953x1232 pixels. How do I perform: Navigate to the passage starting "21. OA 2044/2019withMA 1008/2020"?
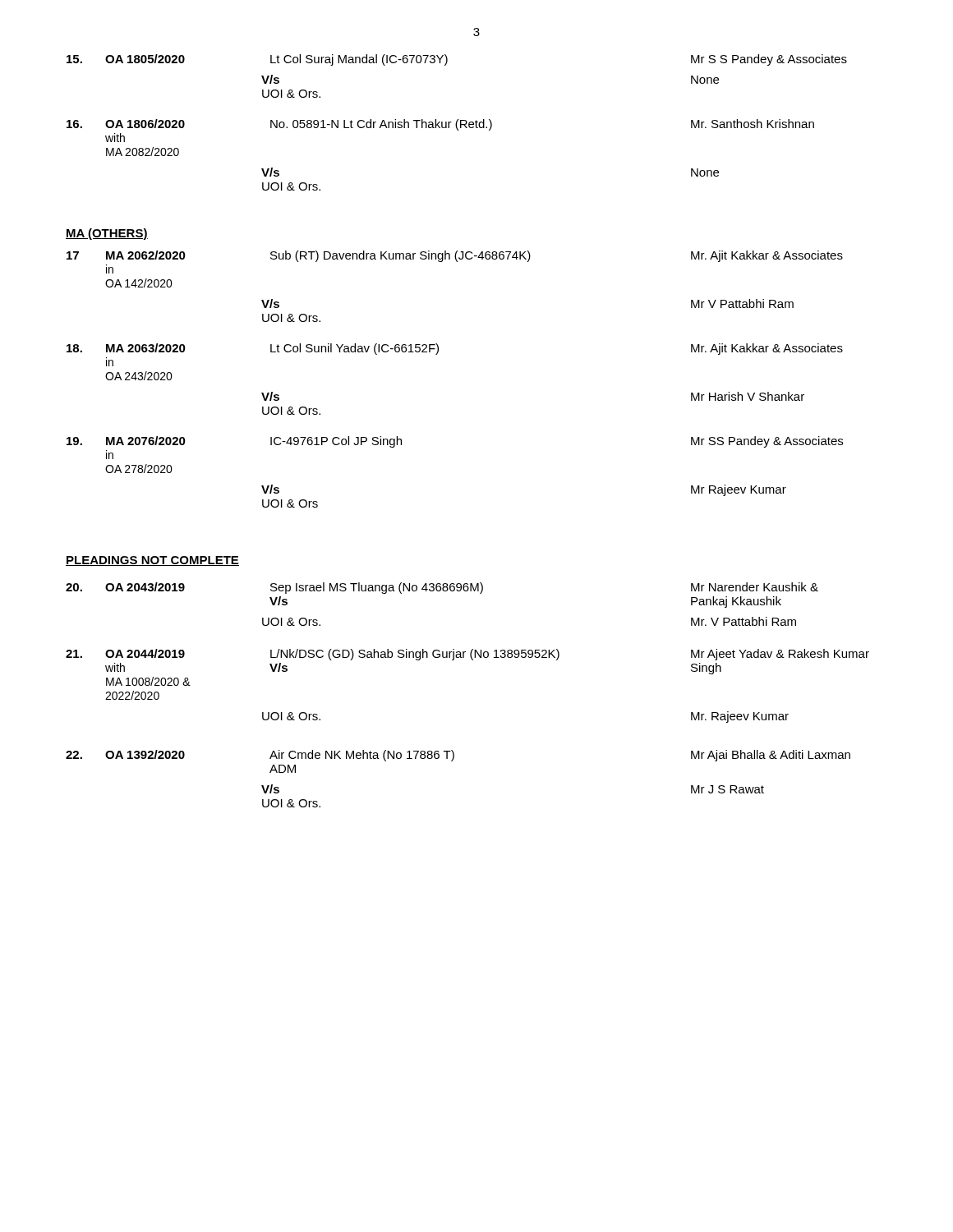[x=467, y=655]
